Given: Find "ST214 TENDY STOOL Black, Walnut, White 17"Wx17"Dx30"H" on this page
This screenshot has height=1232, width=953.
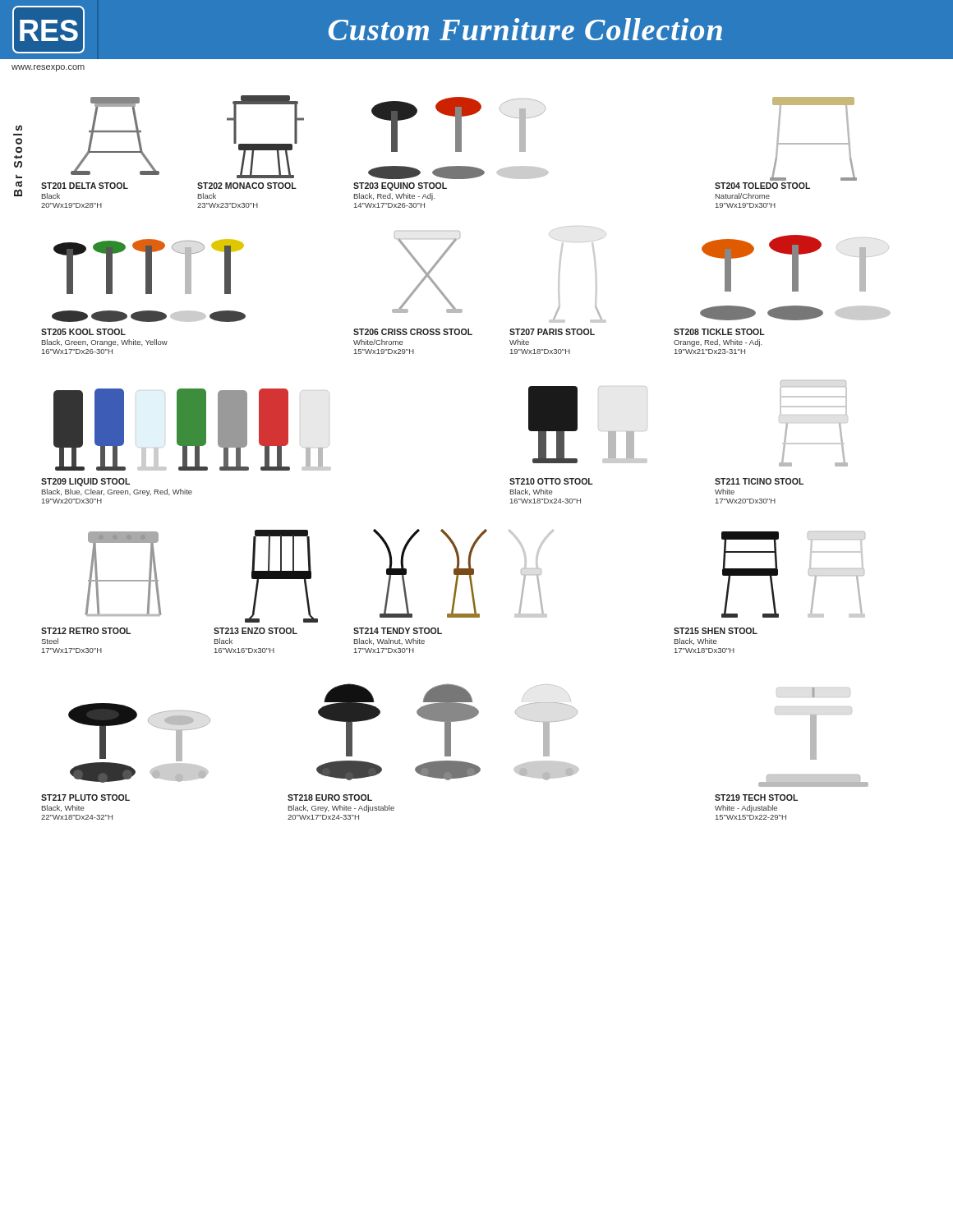Looking at the screenshot, I should [398, 640].
